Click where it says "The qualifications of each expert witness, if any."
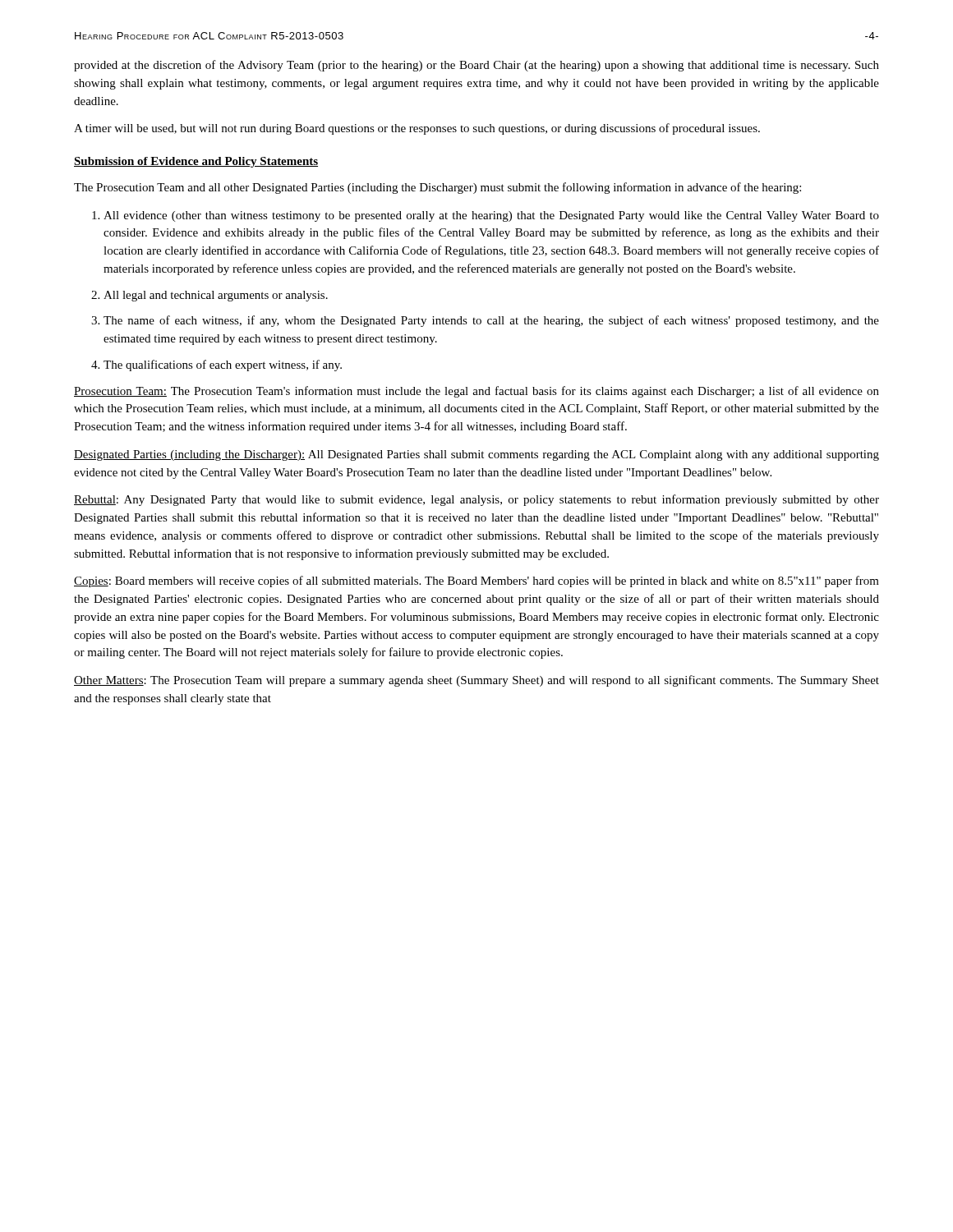This screenshot has height=1232, width=953. 223,364
